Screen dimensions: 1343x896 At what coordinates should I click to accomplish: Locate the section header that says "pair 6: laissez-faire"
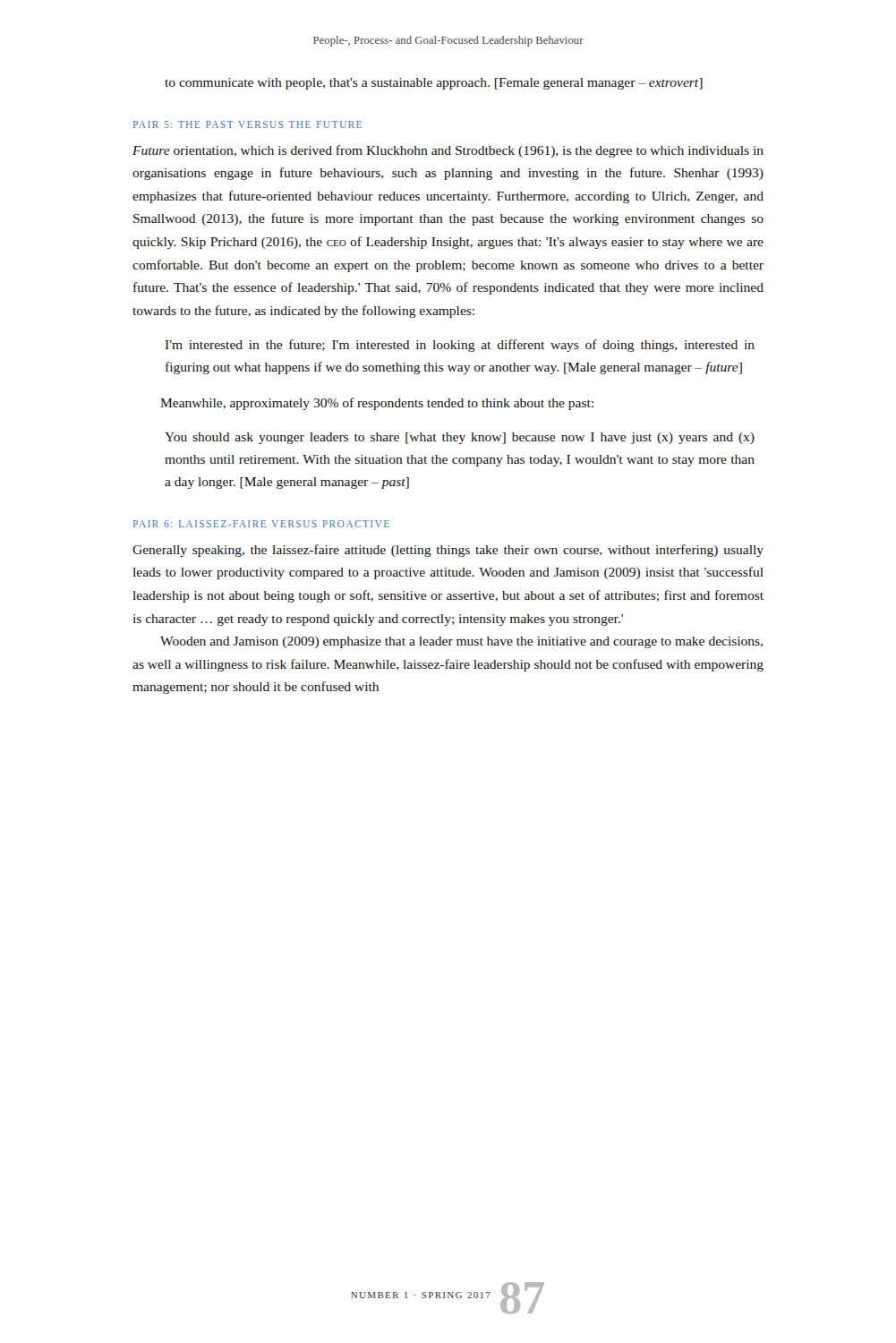[x=262, y=524]
